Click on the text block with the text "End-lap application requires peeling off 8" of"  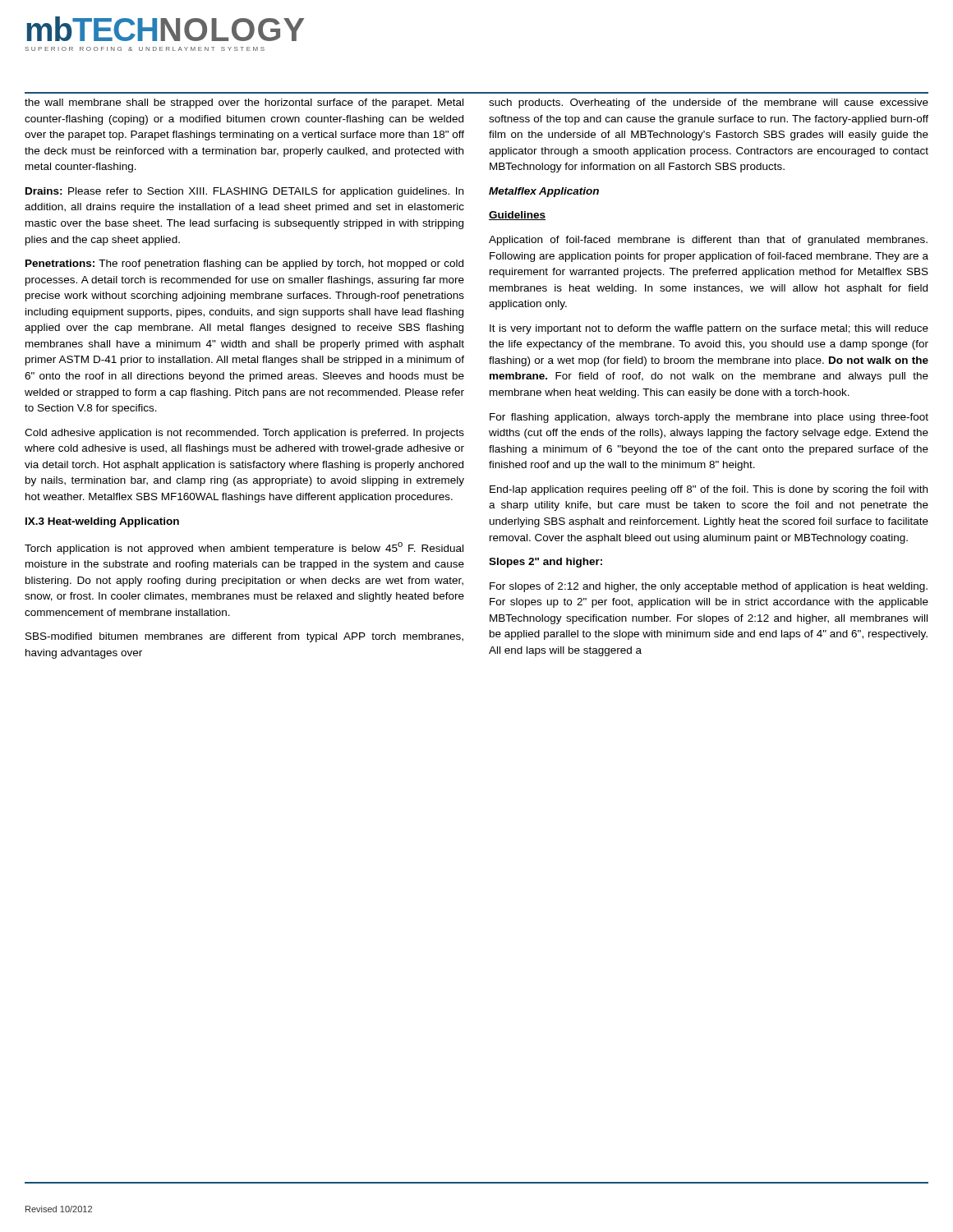pyautogui.click(x=709, y=513)
